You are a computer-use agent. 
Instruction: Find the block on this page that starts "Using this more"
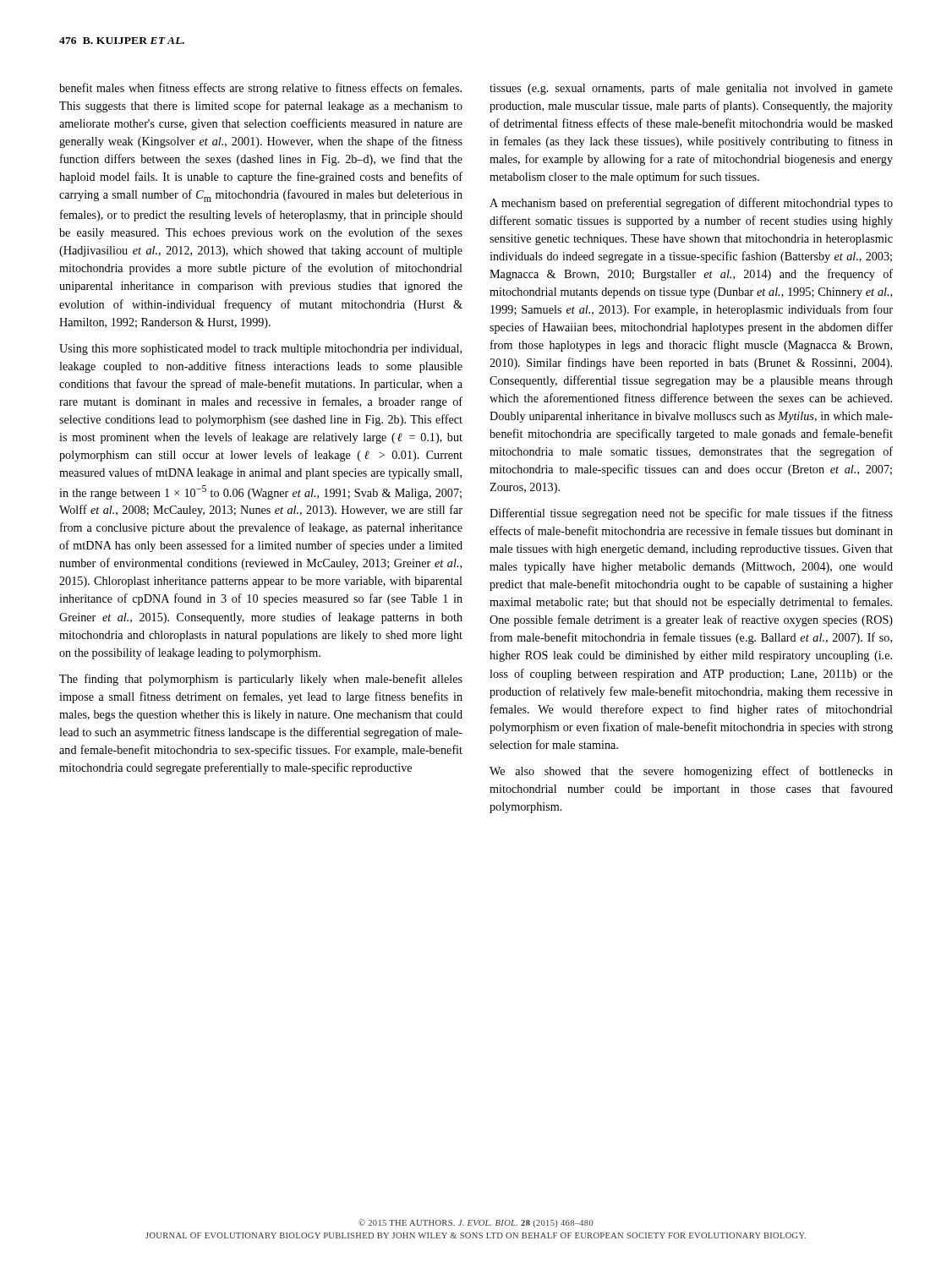point(261,500)
